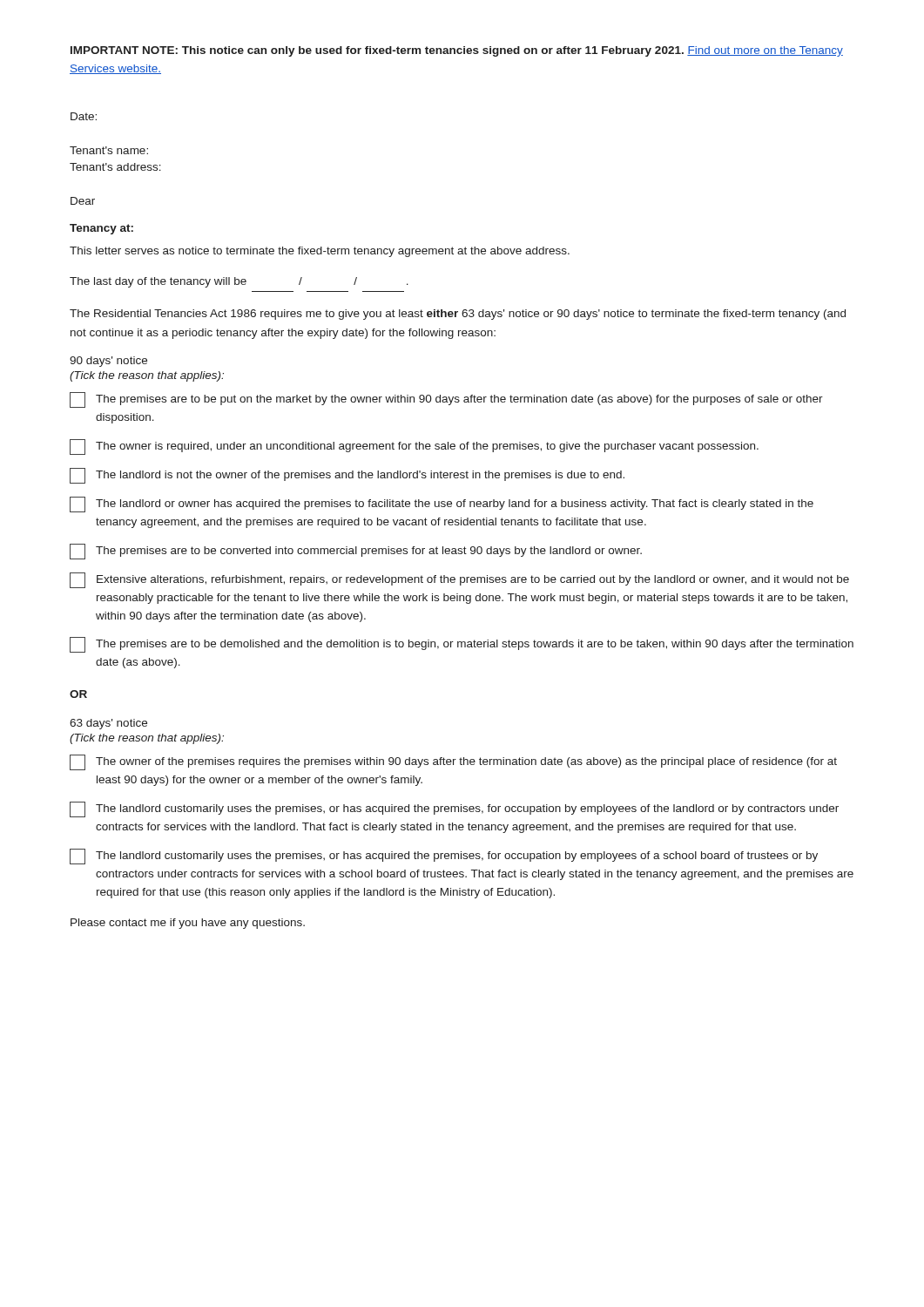Select the element starting "Tenancy at:"
924x1307 pixels.
tap(102, 228)
